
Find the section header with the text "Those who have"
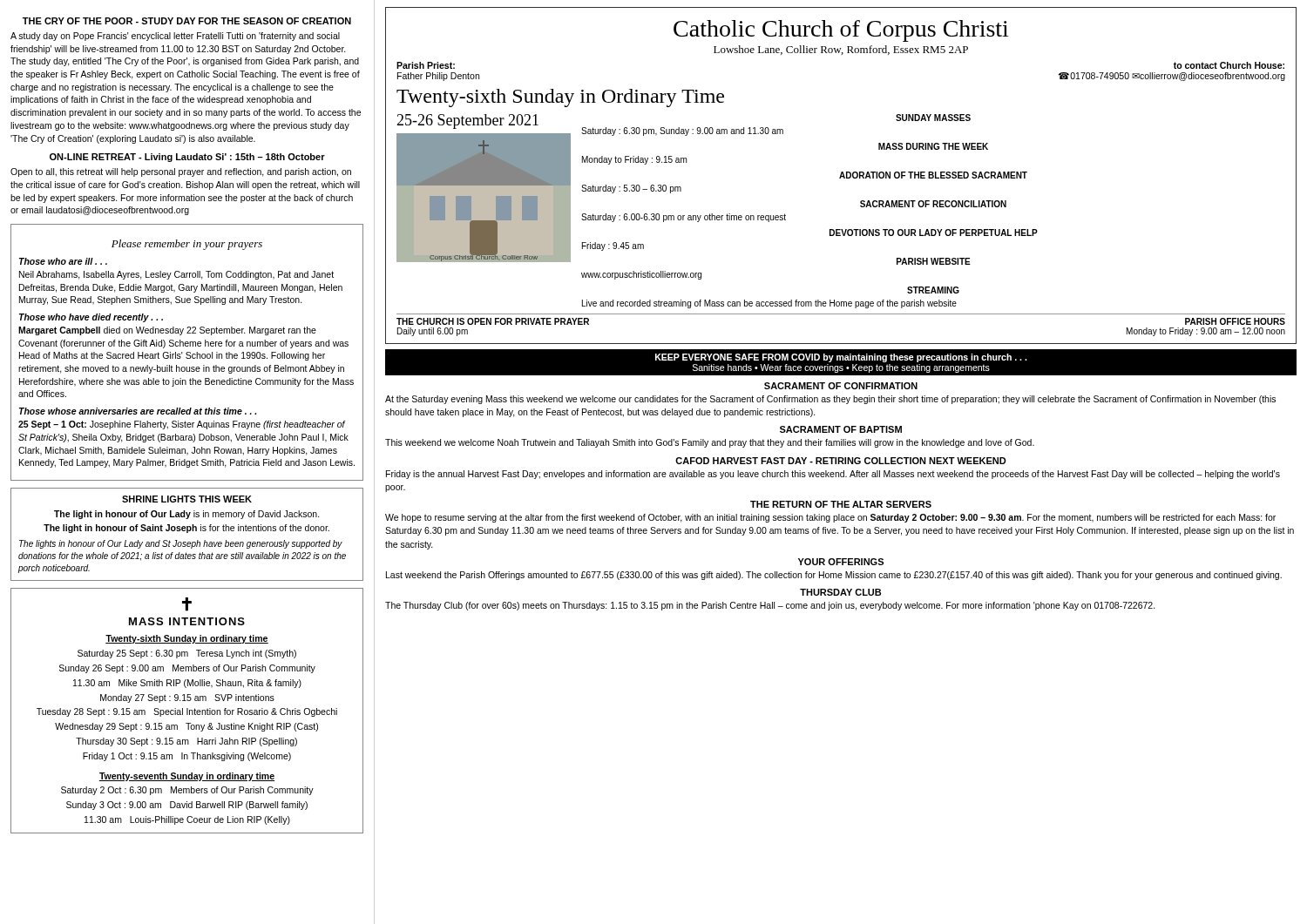click(x=91, y=317)
